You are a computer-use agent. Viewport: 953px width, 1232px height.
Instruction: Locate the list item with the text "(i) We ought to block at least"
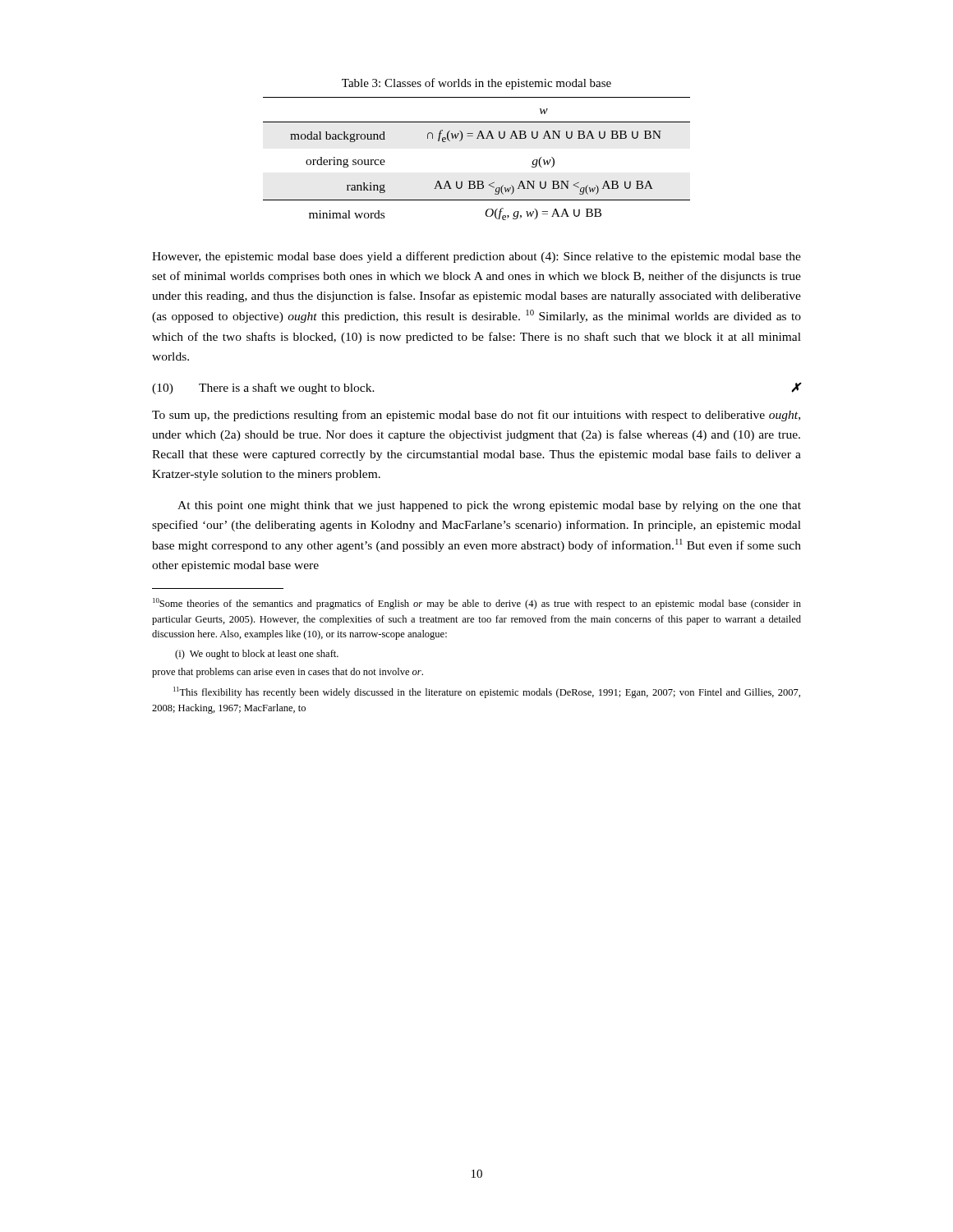(x=257, y=654)
